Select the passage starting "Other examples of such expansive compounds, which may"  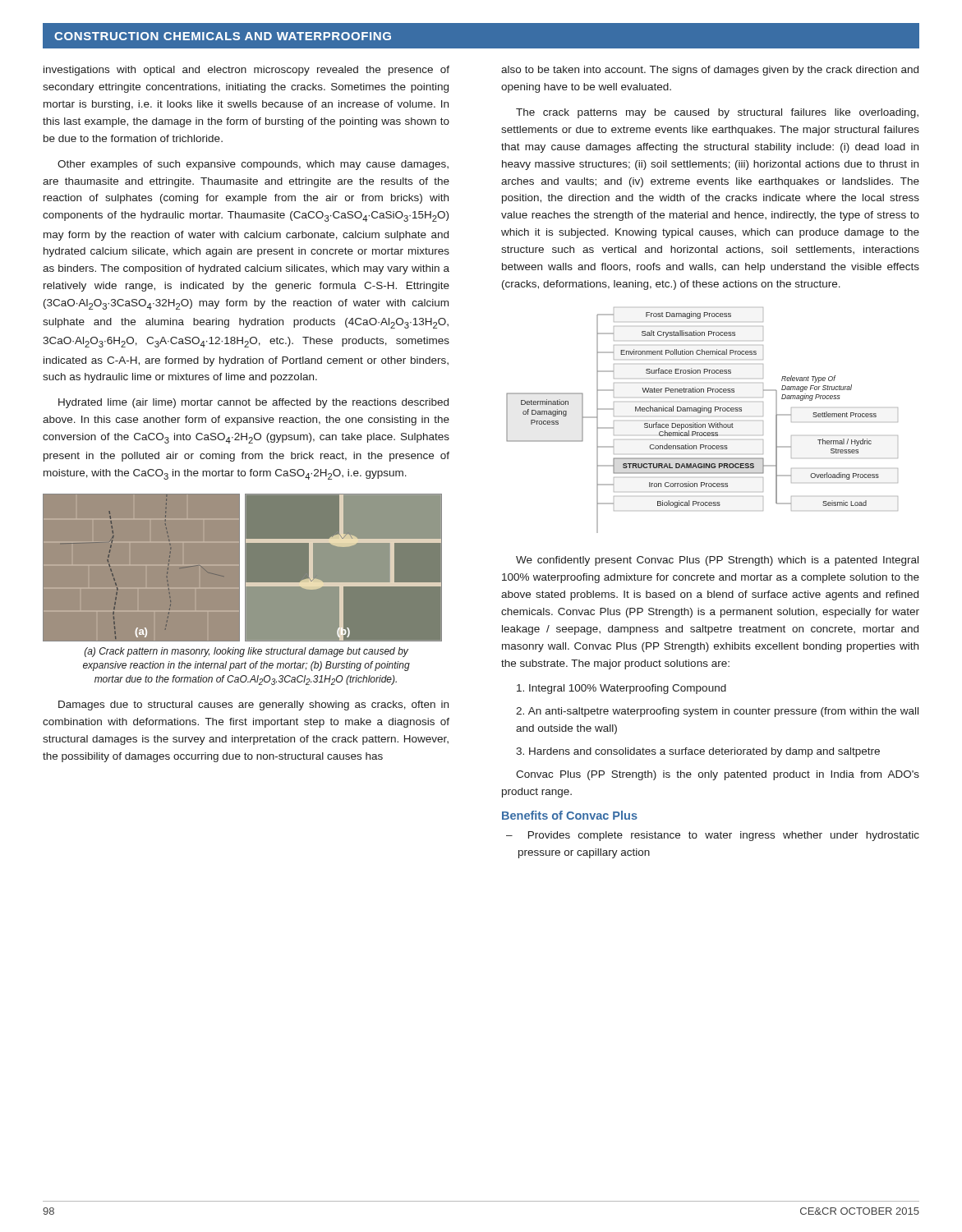(x=246, y=271)
